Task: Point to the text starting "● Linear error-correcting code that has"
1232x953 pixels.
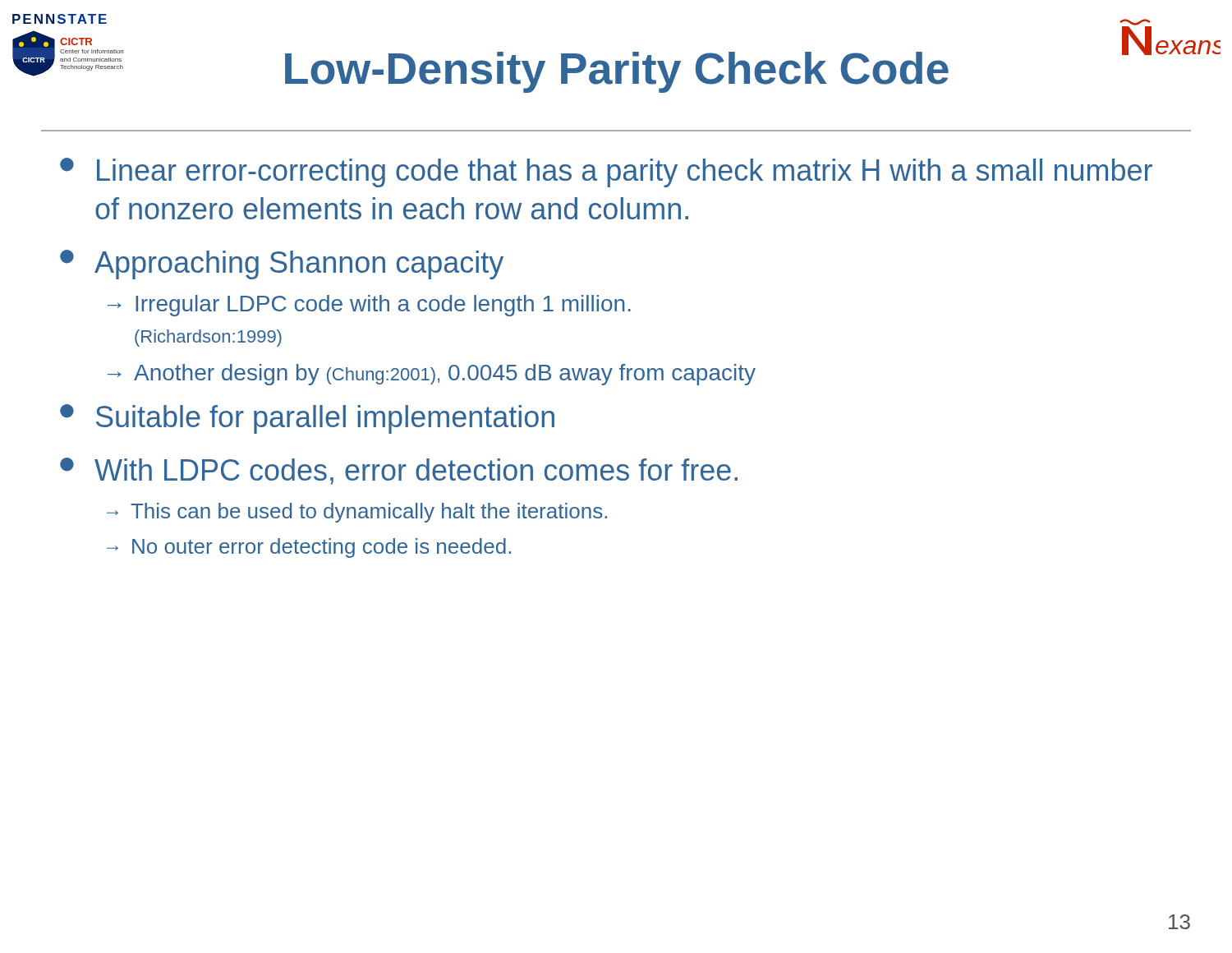Action: click(616, 190)
